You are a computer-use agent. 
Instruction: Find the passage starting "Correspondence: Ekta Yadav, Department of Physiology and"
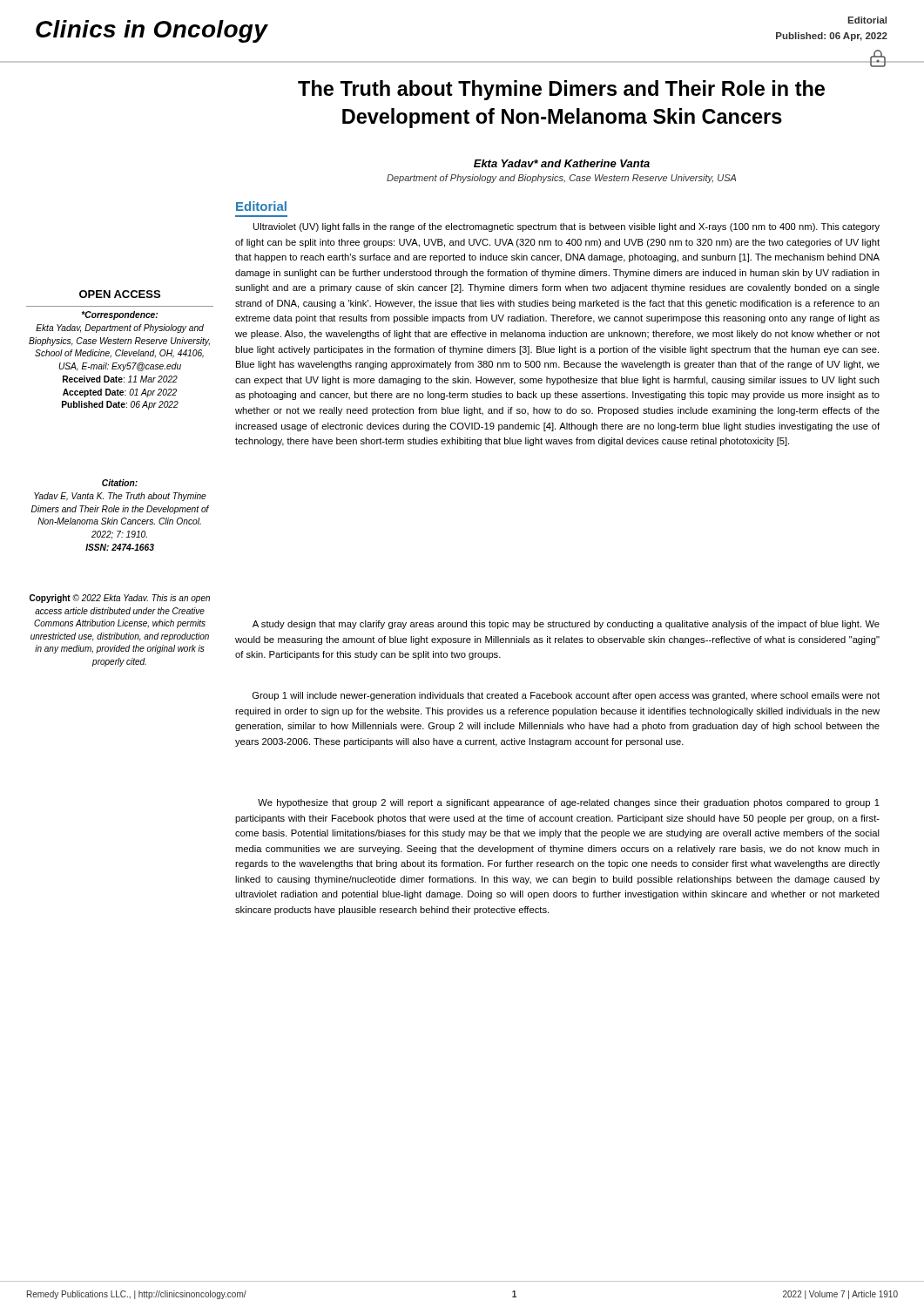(x=120, y=360)
